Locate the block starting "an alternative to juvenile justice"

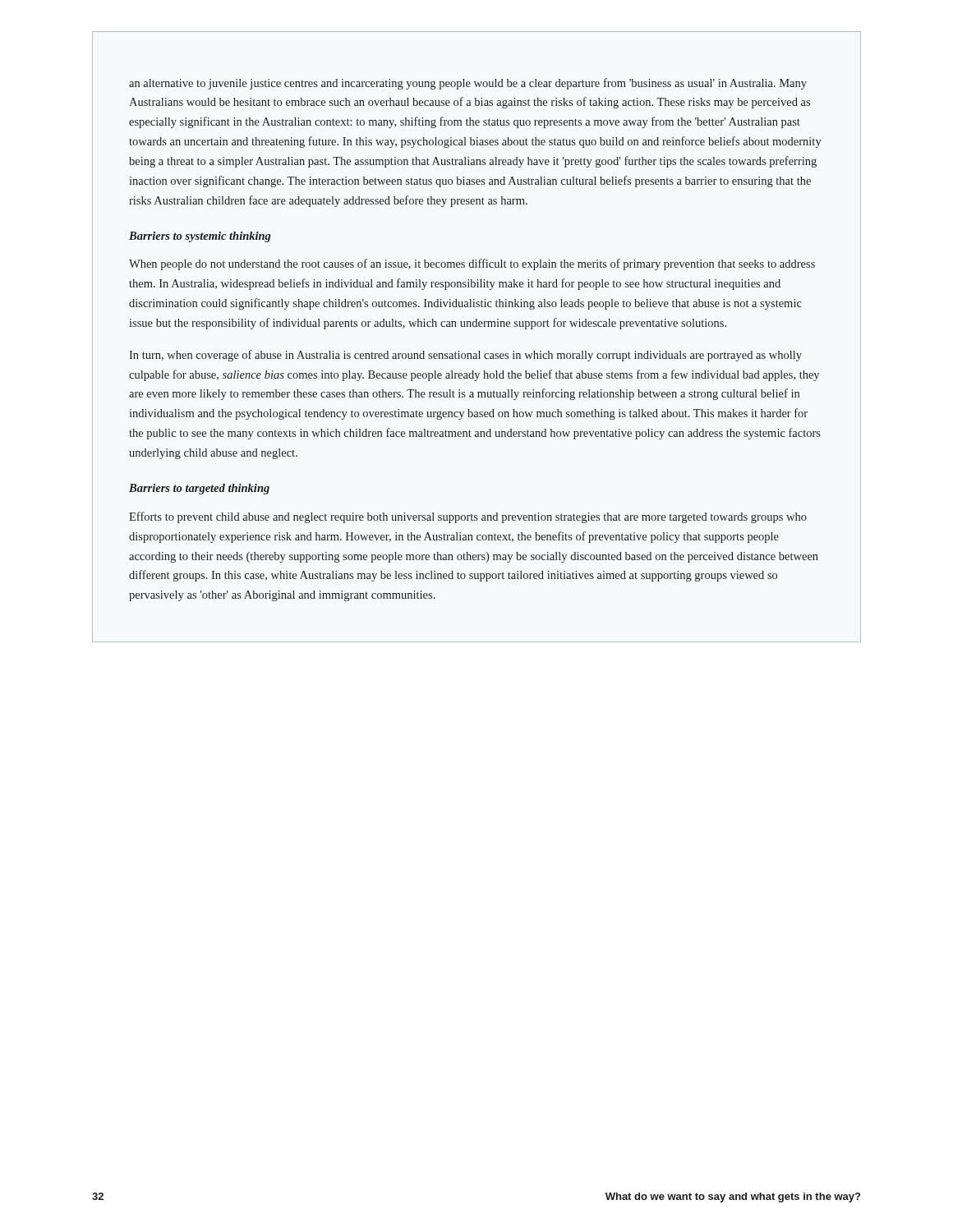[476, 142]
